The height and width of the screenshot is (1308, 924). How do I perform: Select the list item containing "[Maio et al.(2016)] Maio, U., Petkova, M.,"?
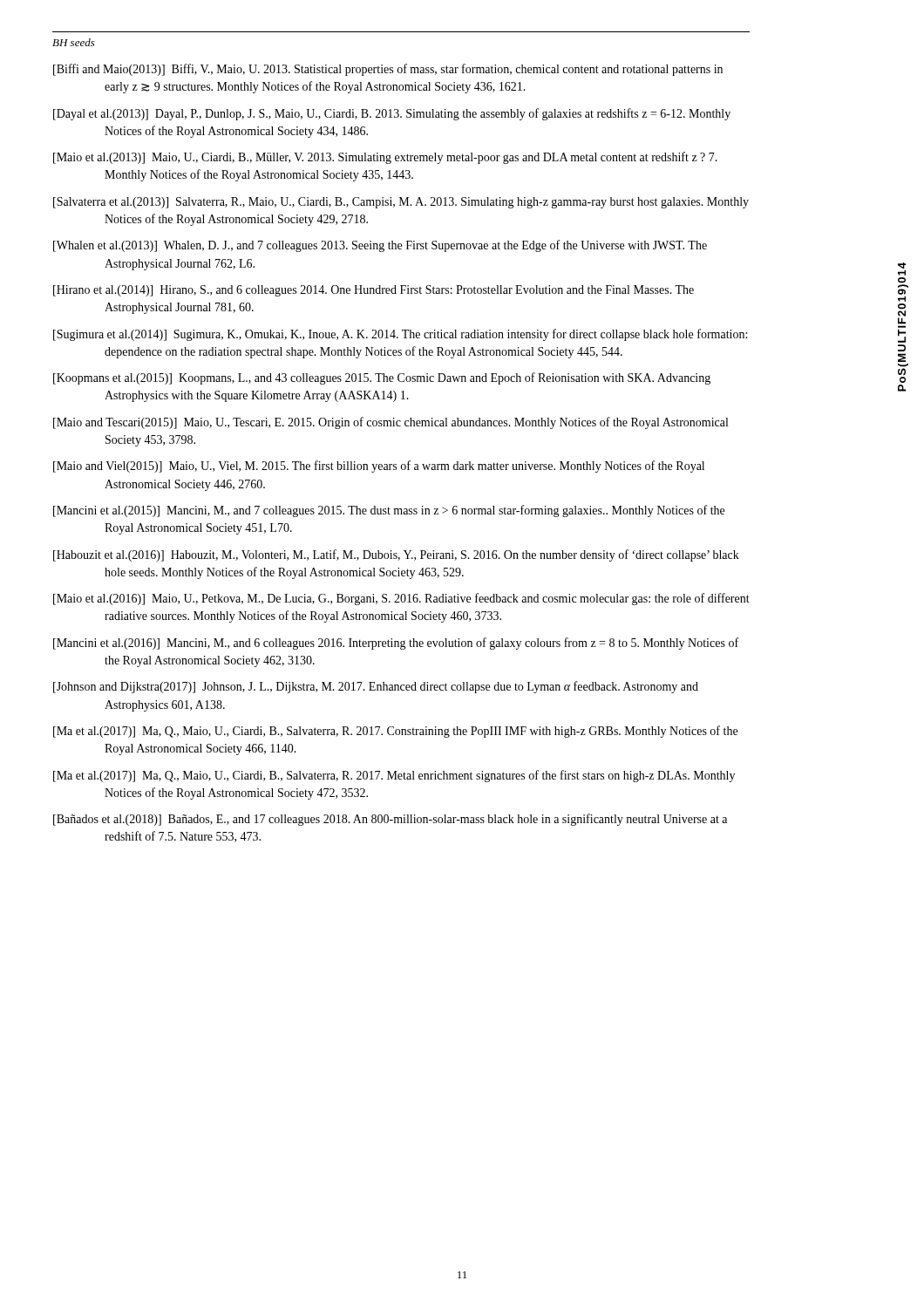coord(401,608)
